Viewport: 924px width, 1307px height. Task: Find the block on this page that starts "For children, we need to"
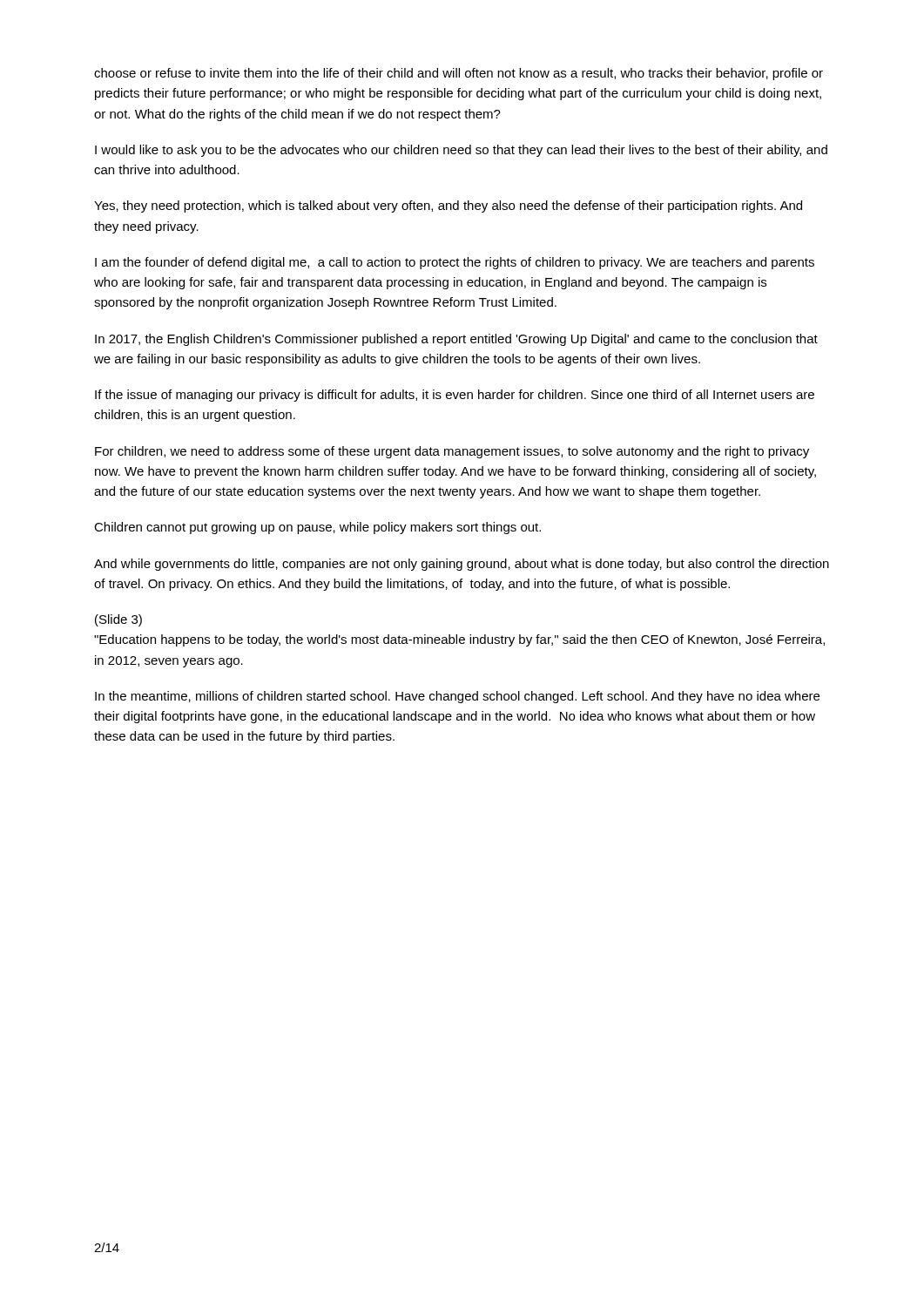click(456, 471)
